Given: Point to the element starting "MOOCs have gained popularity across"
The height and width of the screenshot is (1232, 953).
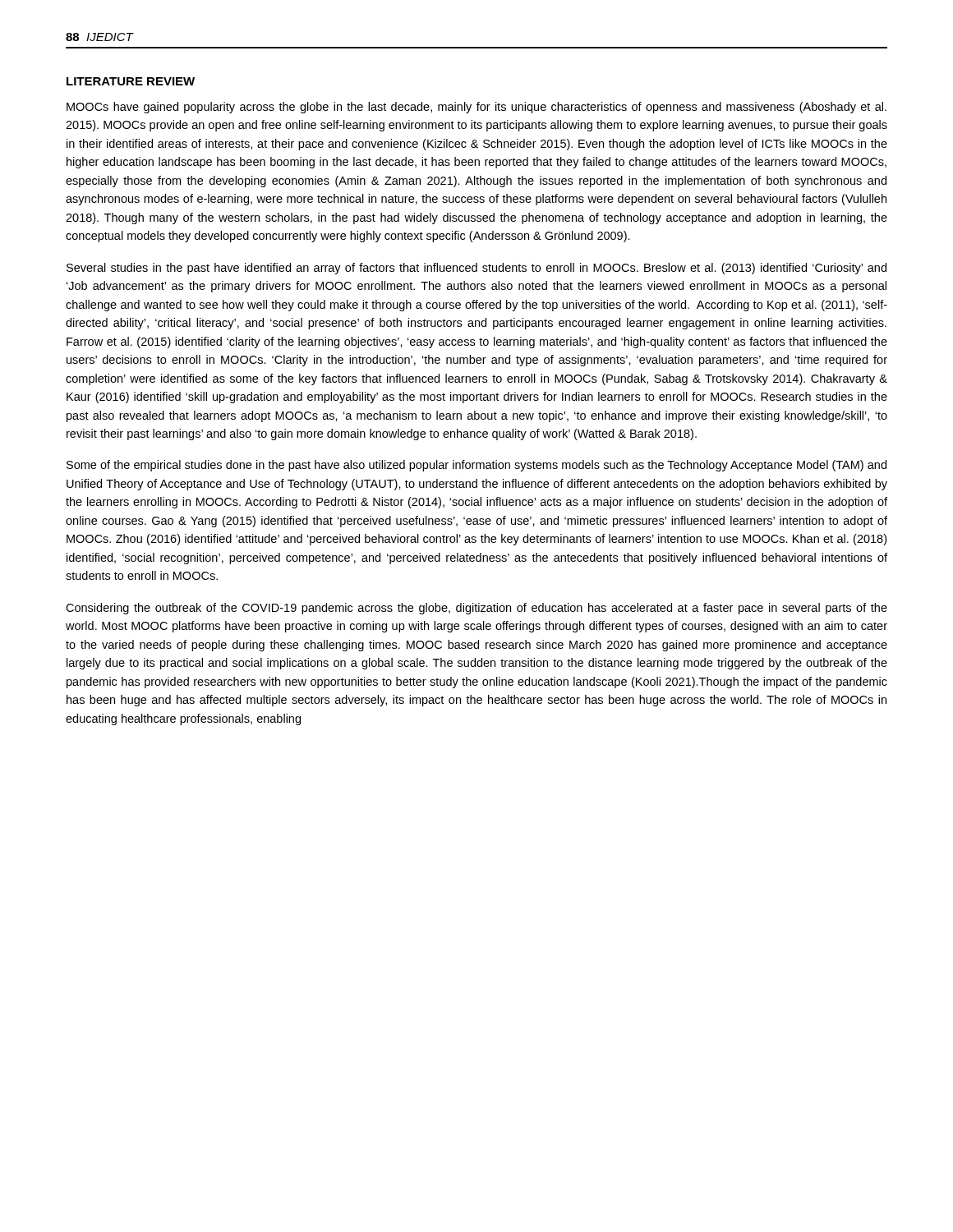Looking at the screenshot, I should pos(476,171).
